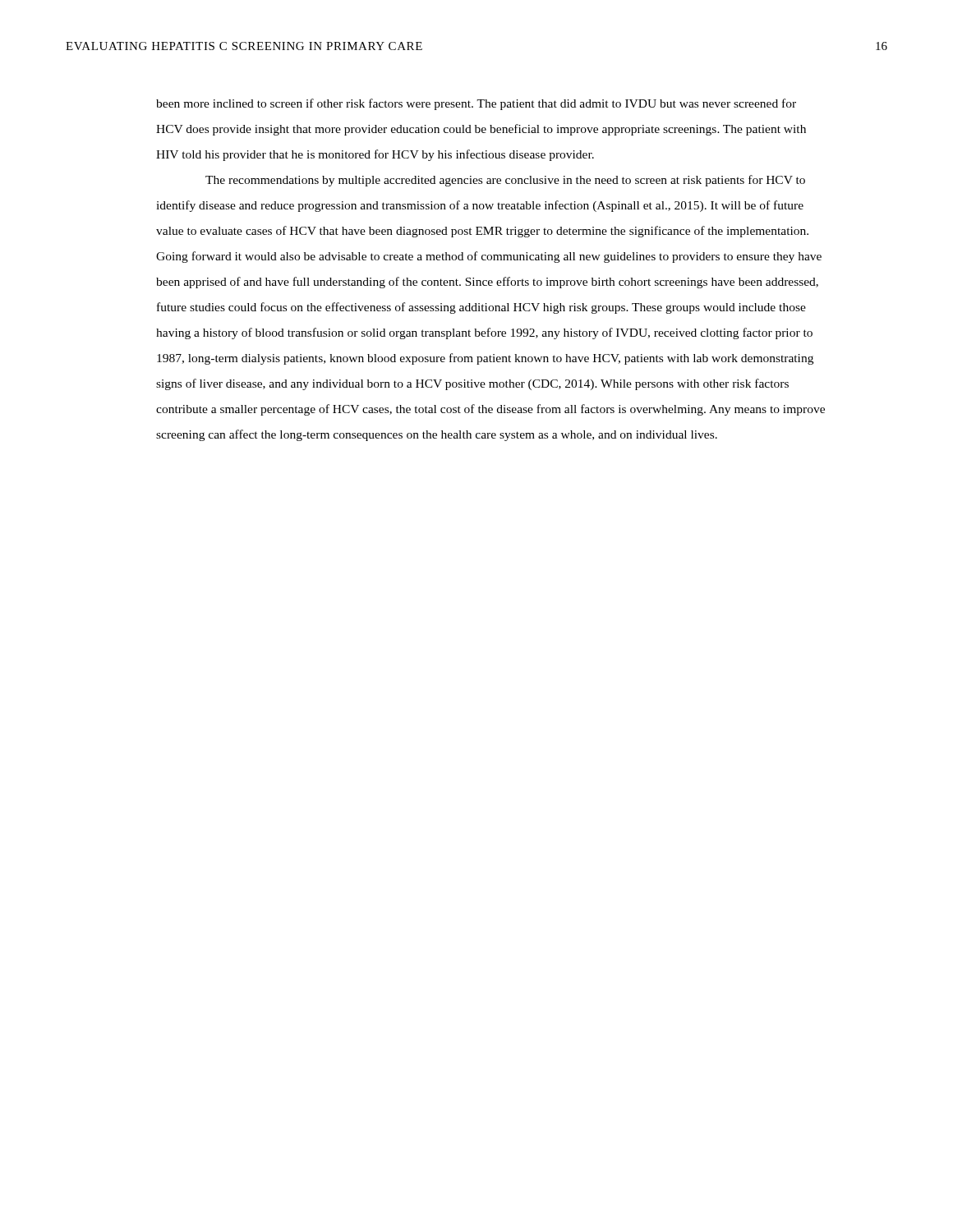Find the passage starting "been more inclined to screen if other risk"
Screen dimensions: 1232x953
pyautogui.click(x=481, y=129)
